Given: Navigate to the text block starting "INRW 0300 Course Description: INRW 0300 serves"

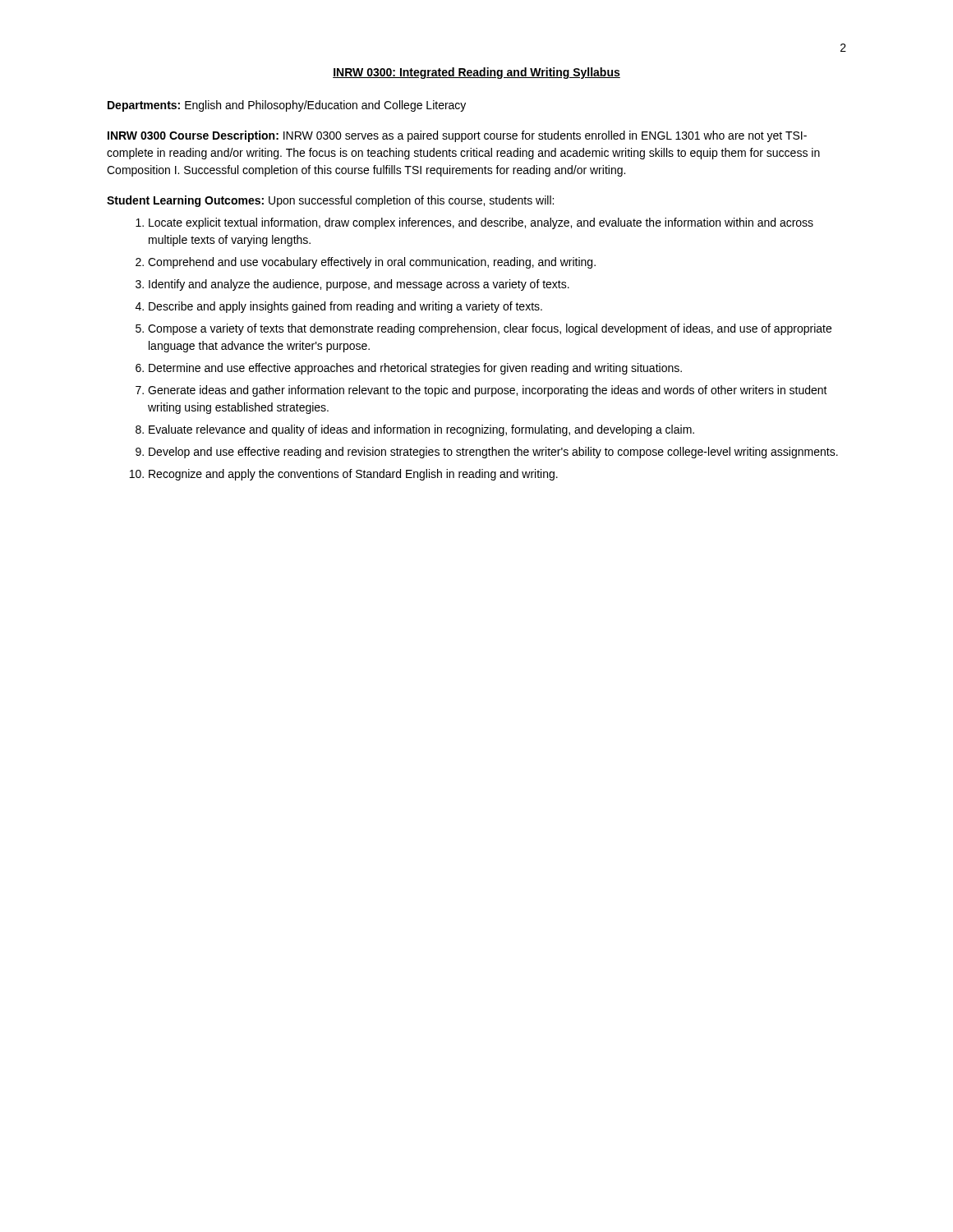Looking at the screenshot, I should point(463,153).
